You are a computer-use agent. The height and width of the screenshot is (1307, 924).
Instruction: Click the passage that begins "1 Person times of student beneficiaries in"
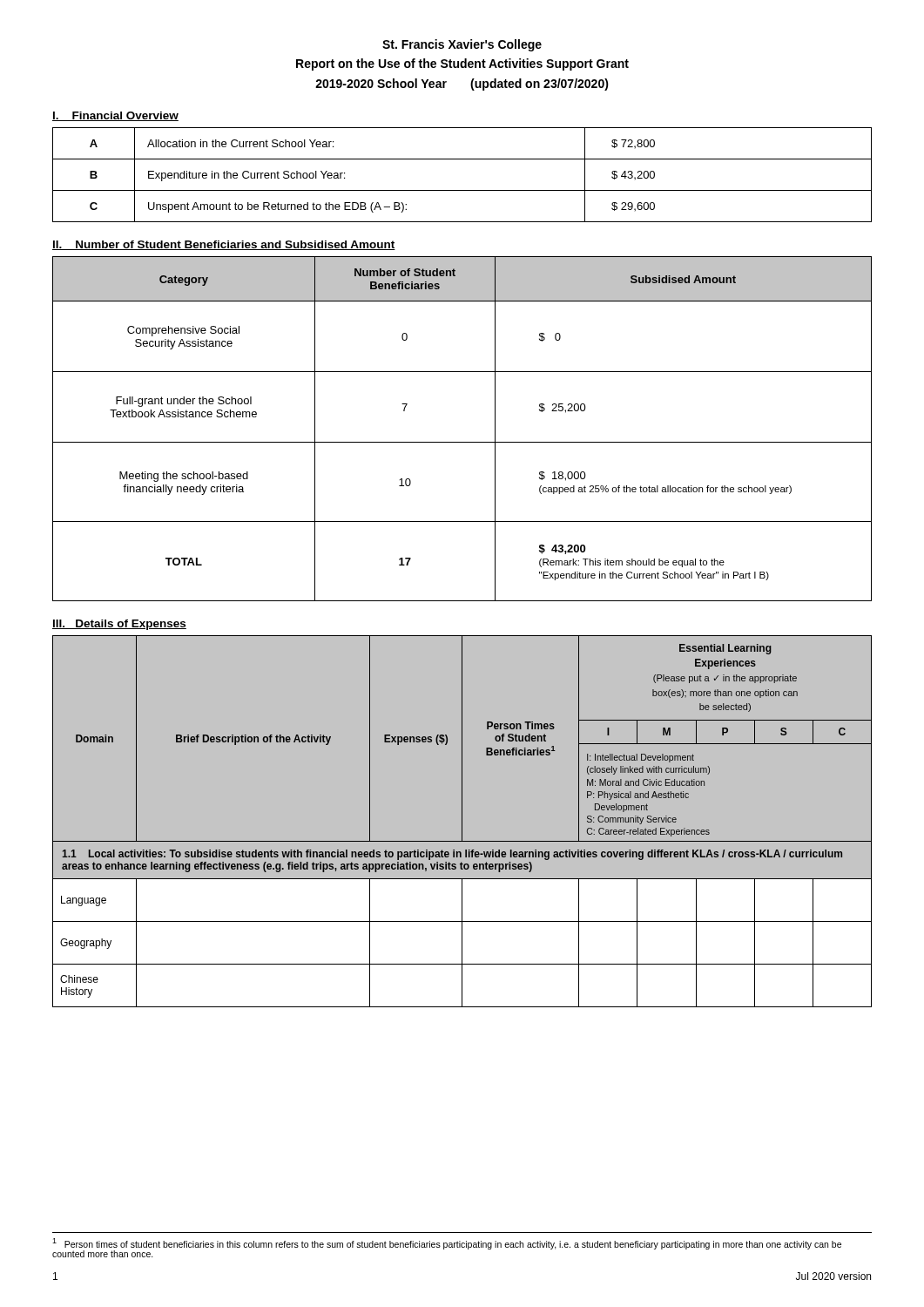point(447,1248)
